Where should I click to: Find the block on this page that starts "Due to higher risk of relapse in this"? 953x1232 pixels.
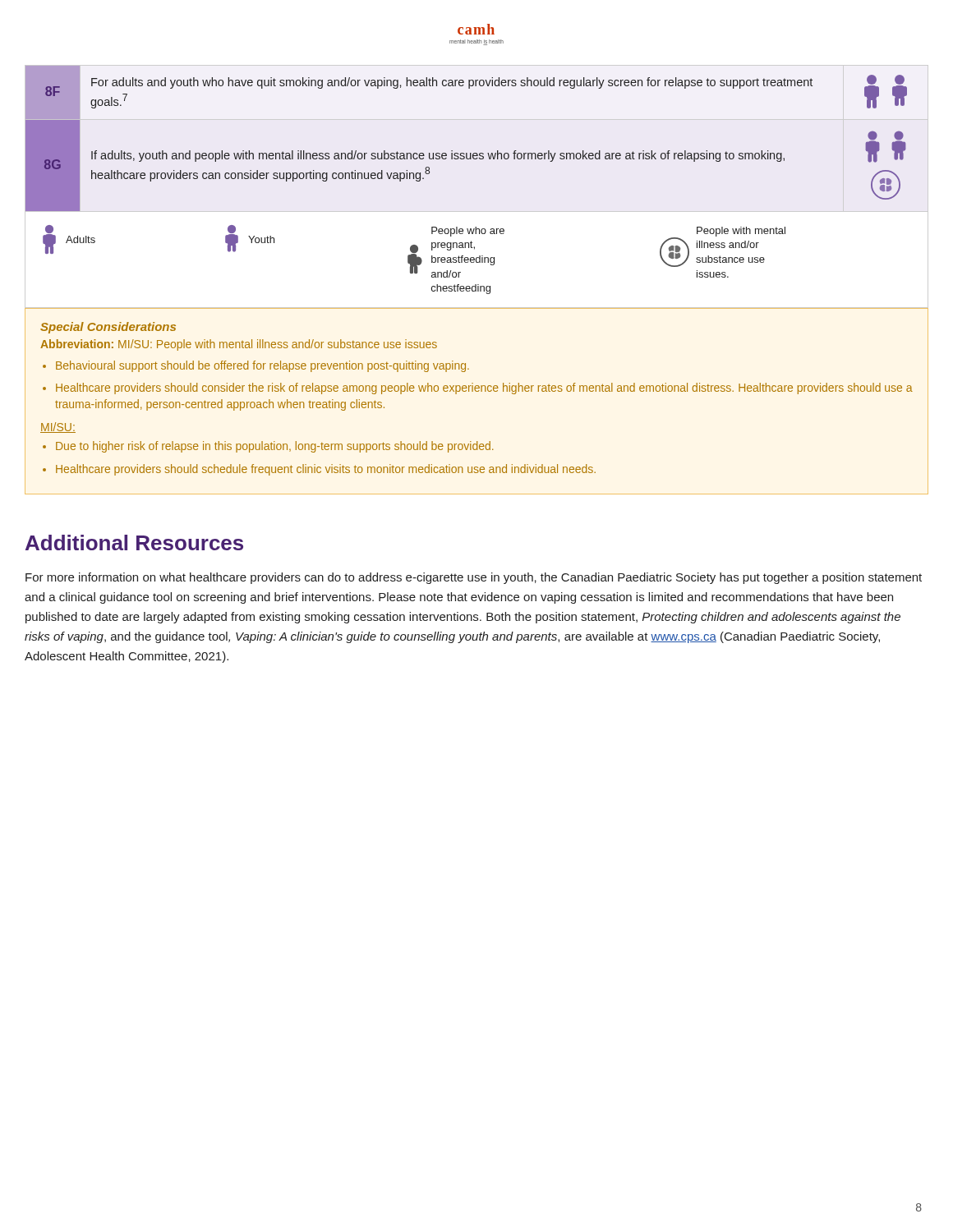coord(275,446)
